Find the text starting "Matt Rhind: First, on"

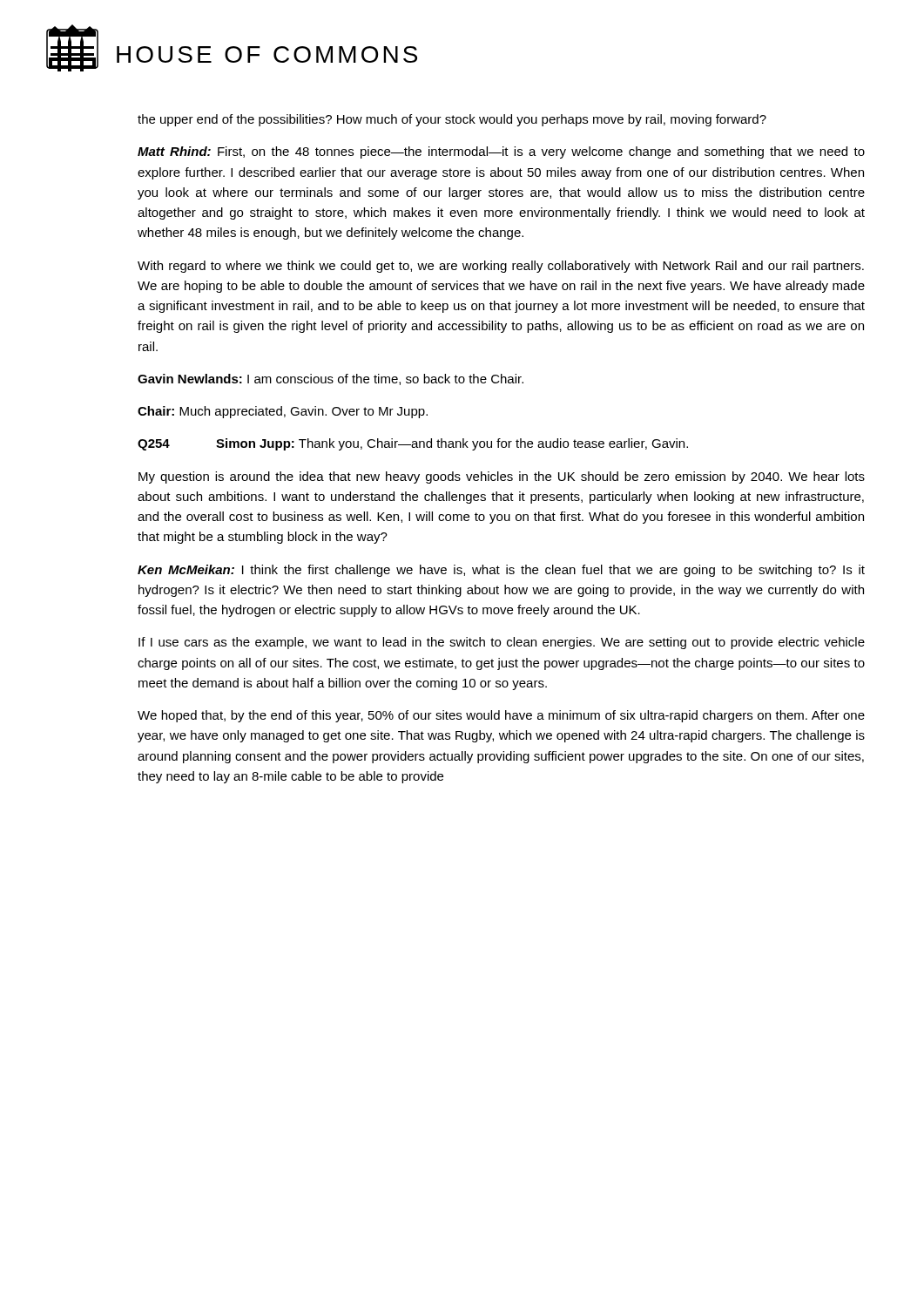click(501, 192)
